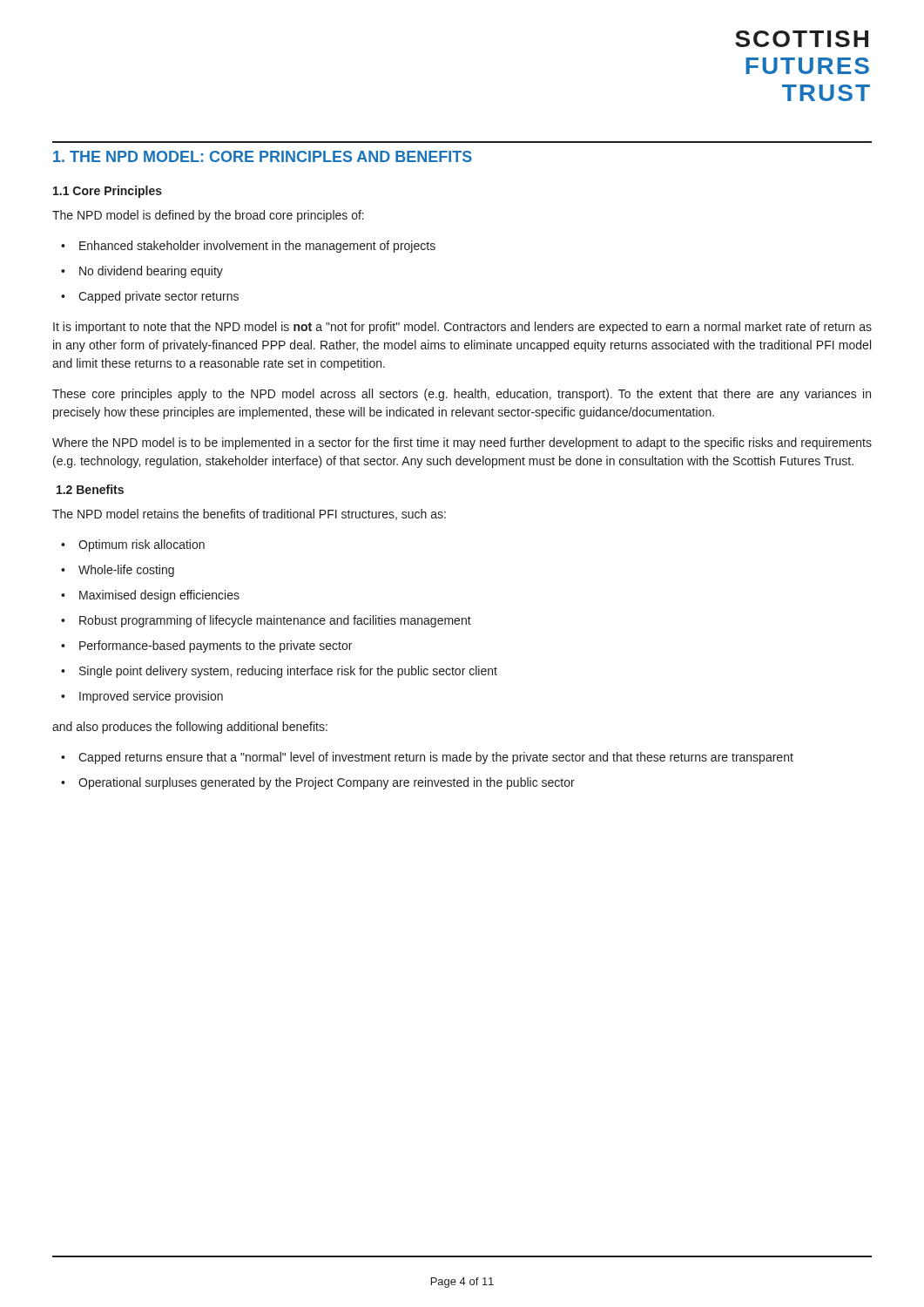Click on the text block that says "and also produces the following"

[x=190, y=727]
